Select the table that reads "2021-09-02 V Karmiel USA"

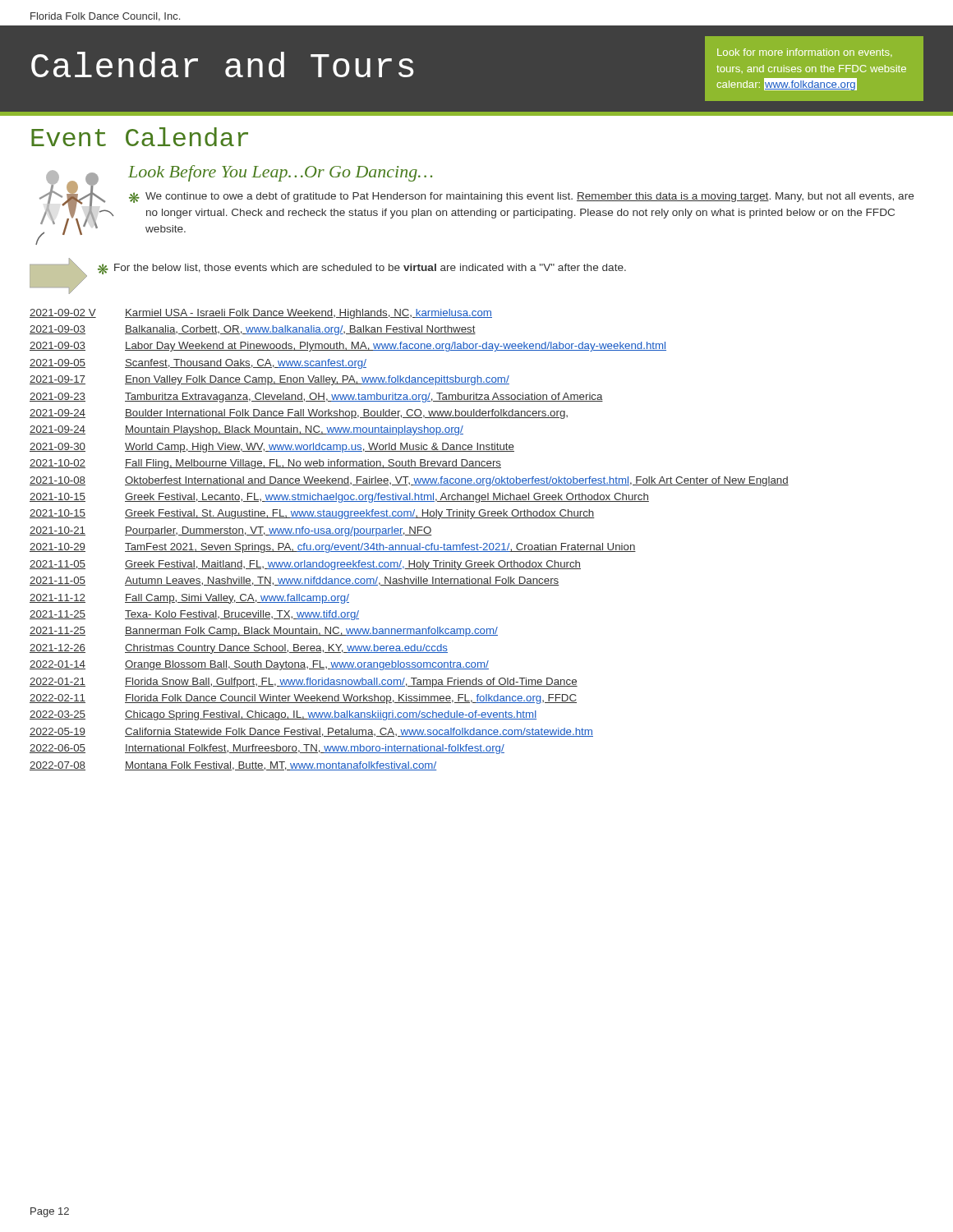pyautogui.click(x=476, y=543)
